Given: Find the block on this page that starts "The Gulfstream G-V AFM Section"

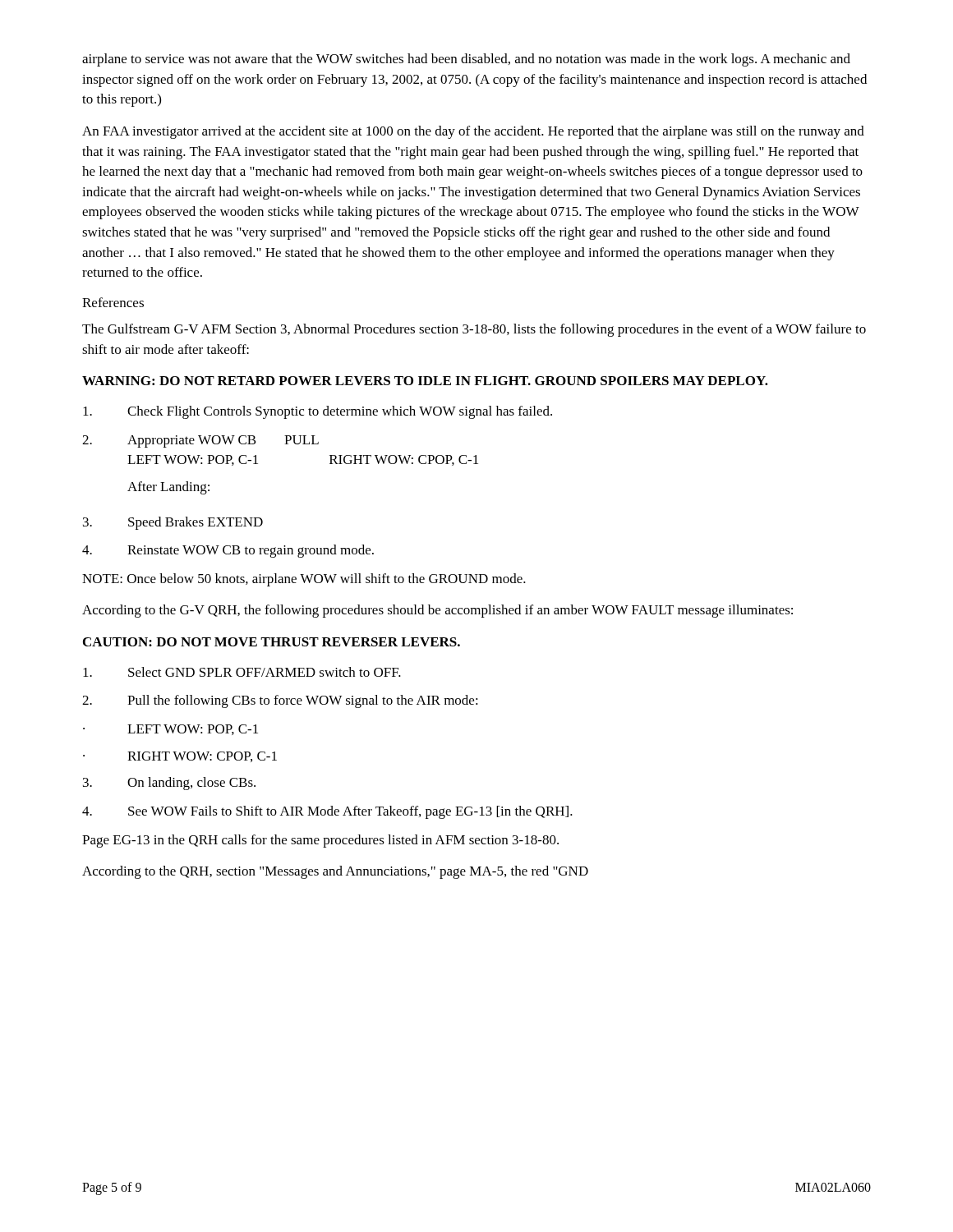Looking at the screenshot, I should tap(474, 339).
